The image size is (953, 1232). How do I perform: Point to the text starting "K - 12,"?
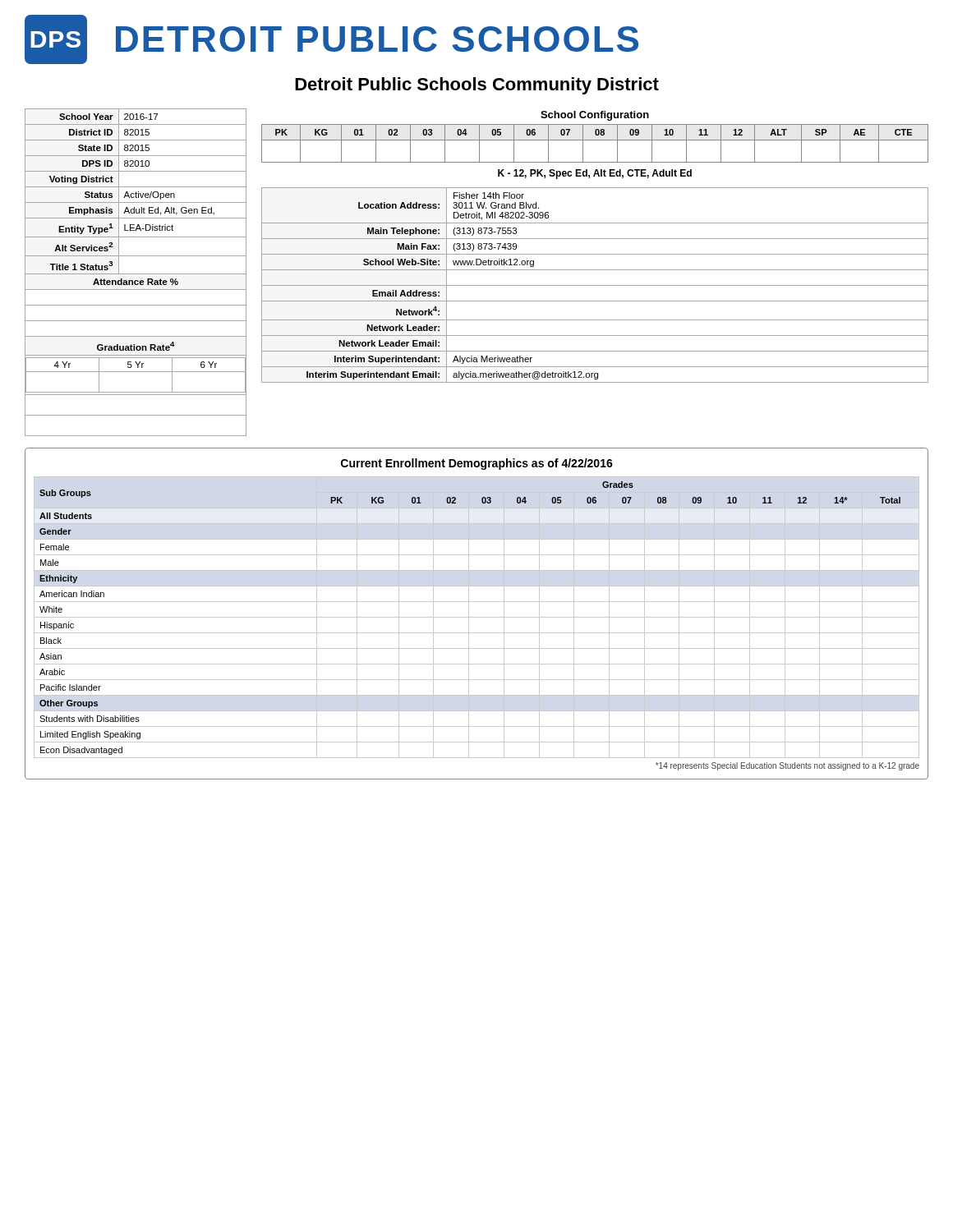tap(595, 173)
